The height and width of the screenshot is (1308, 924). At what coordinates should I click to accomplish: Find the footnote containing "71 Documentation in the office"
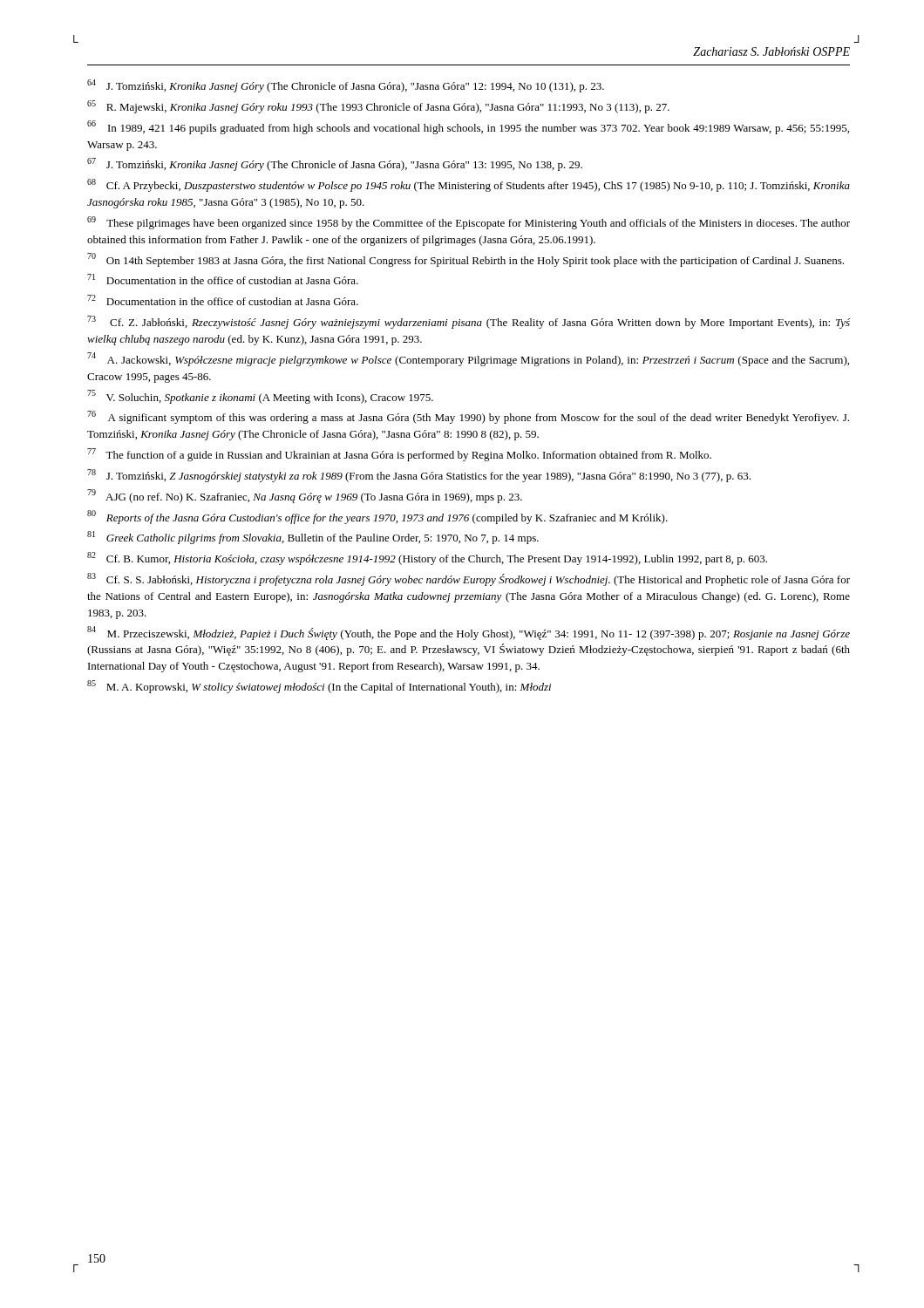(223, 280)
